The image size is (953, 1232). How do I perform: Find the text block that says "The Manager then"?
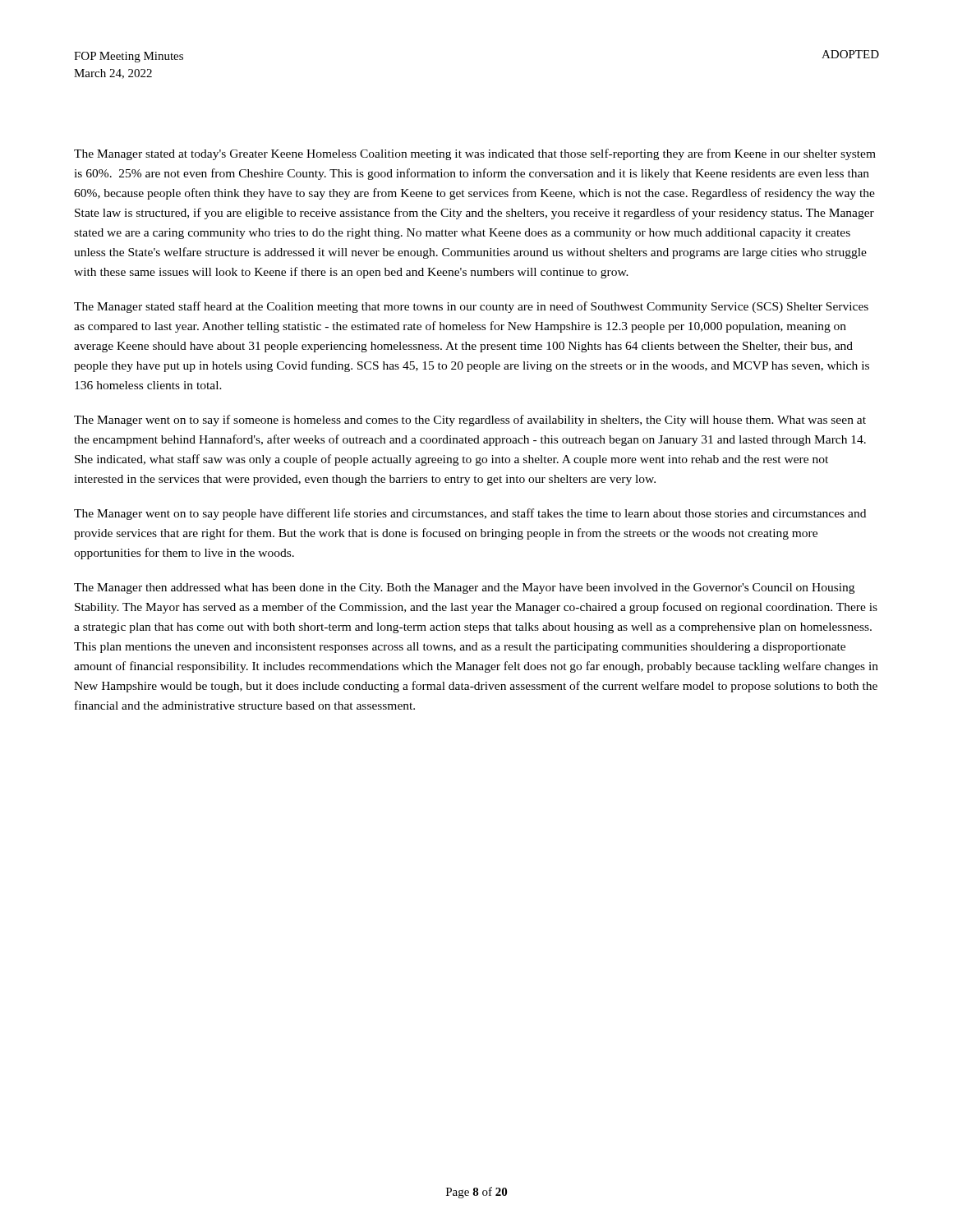[x=476, y=646]
